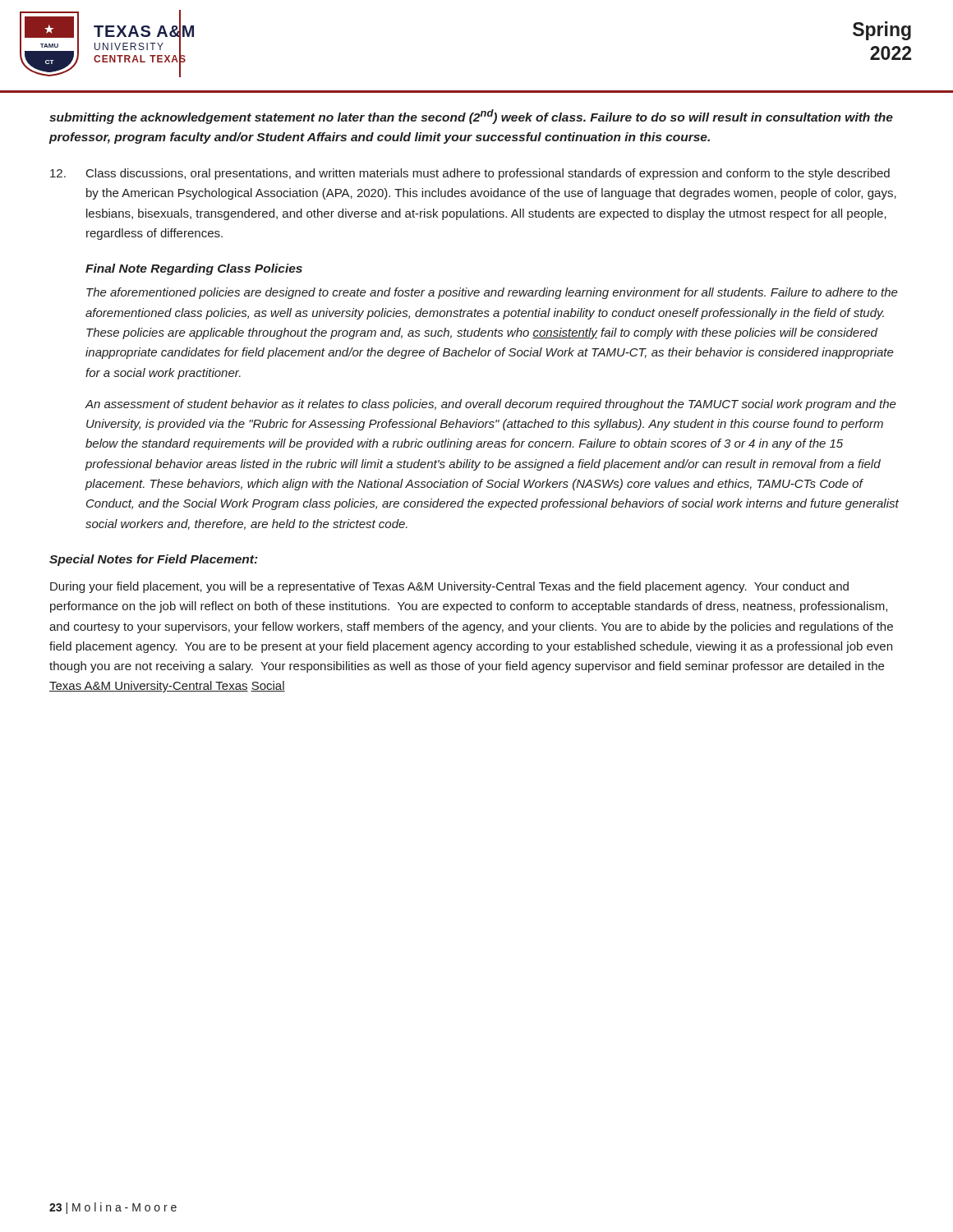Where is the passage that starts "submitting the acknowledgement statement no later than"?

471,125
